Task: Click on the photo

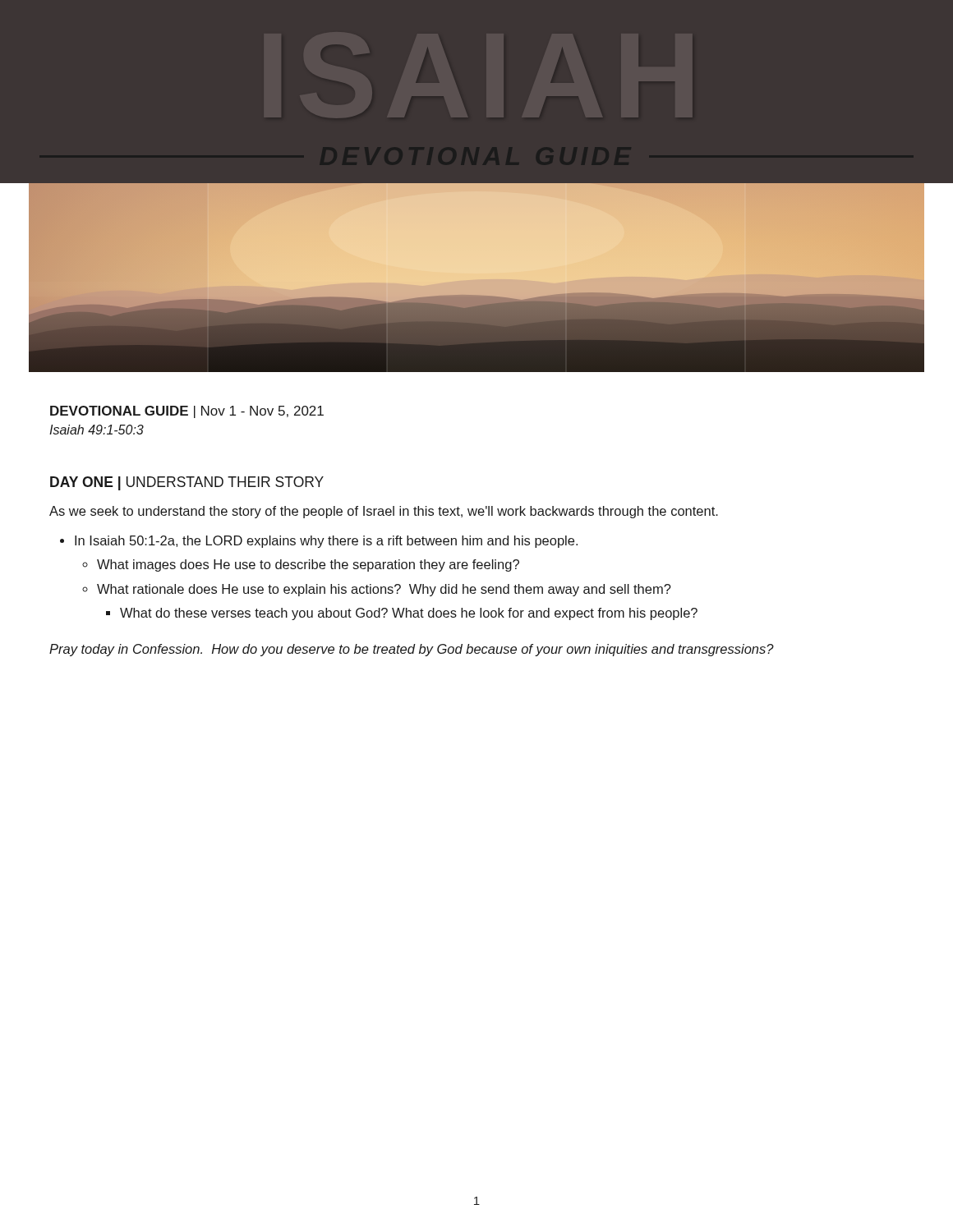Action: pos(476,278)
